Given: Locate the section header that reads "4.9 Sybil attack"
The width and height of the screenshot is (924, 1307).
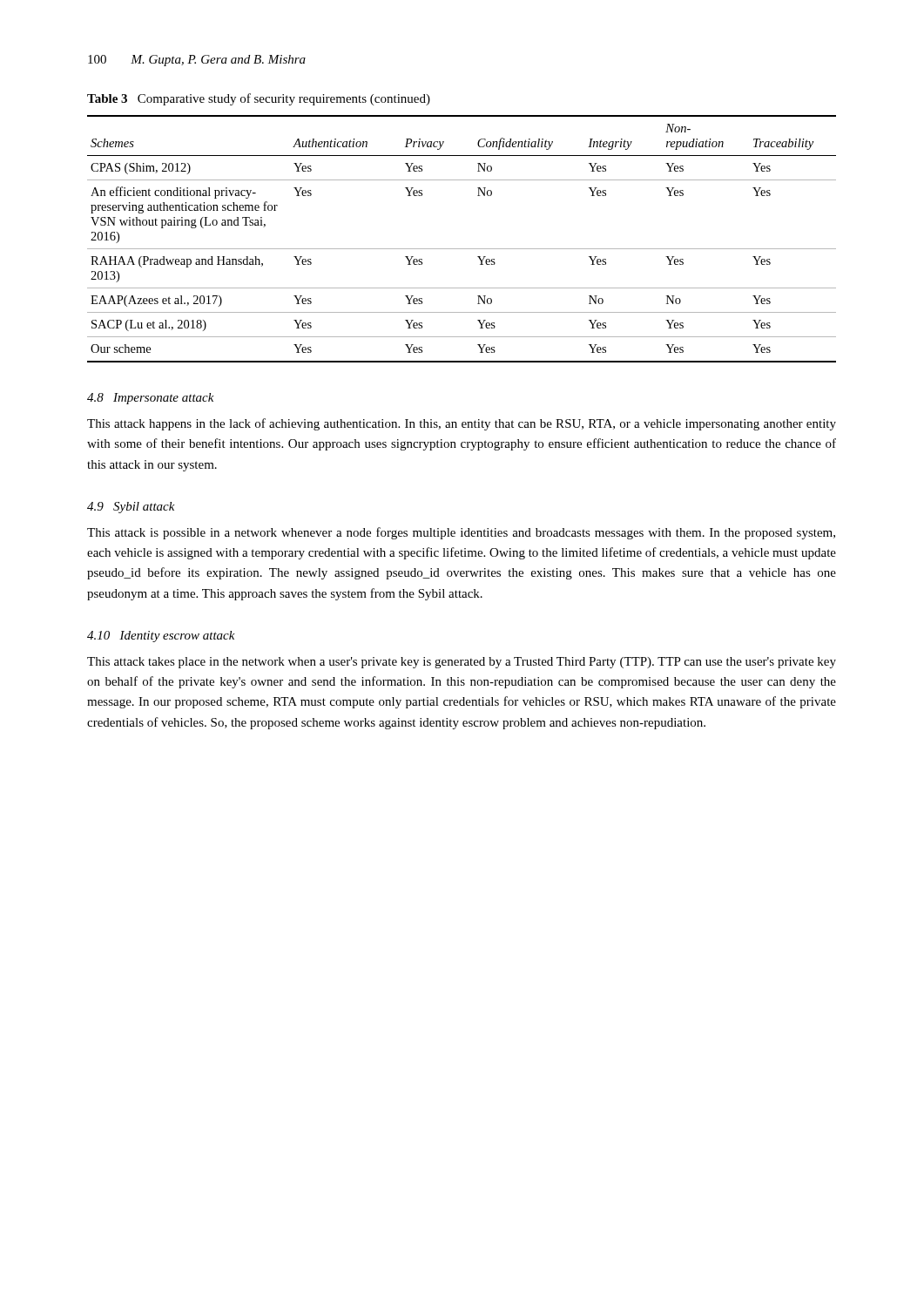Looking at the screenshot, I should (131, 506).
